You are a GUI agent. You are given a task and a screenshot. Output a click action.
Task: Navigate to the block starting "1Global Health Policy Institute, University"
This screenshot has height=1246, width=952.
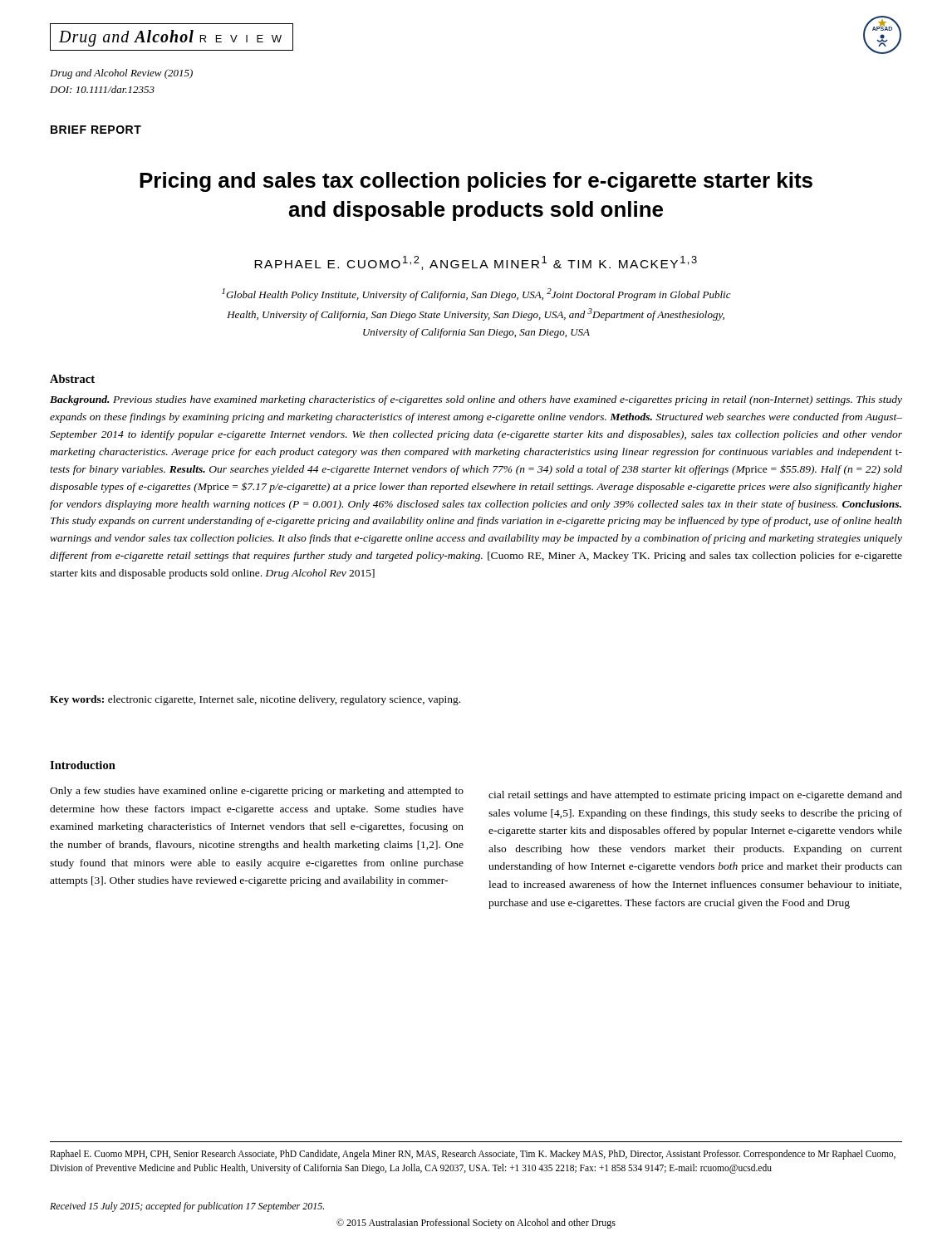pos(476,313)
